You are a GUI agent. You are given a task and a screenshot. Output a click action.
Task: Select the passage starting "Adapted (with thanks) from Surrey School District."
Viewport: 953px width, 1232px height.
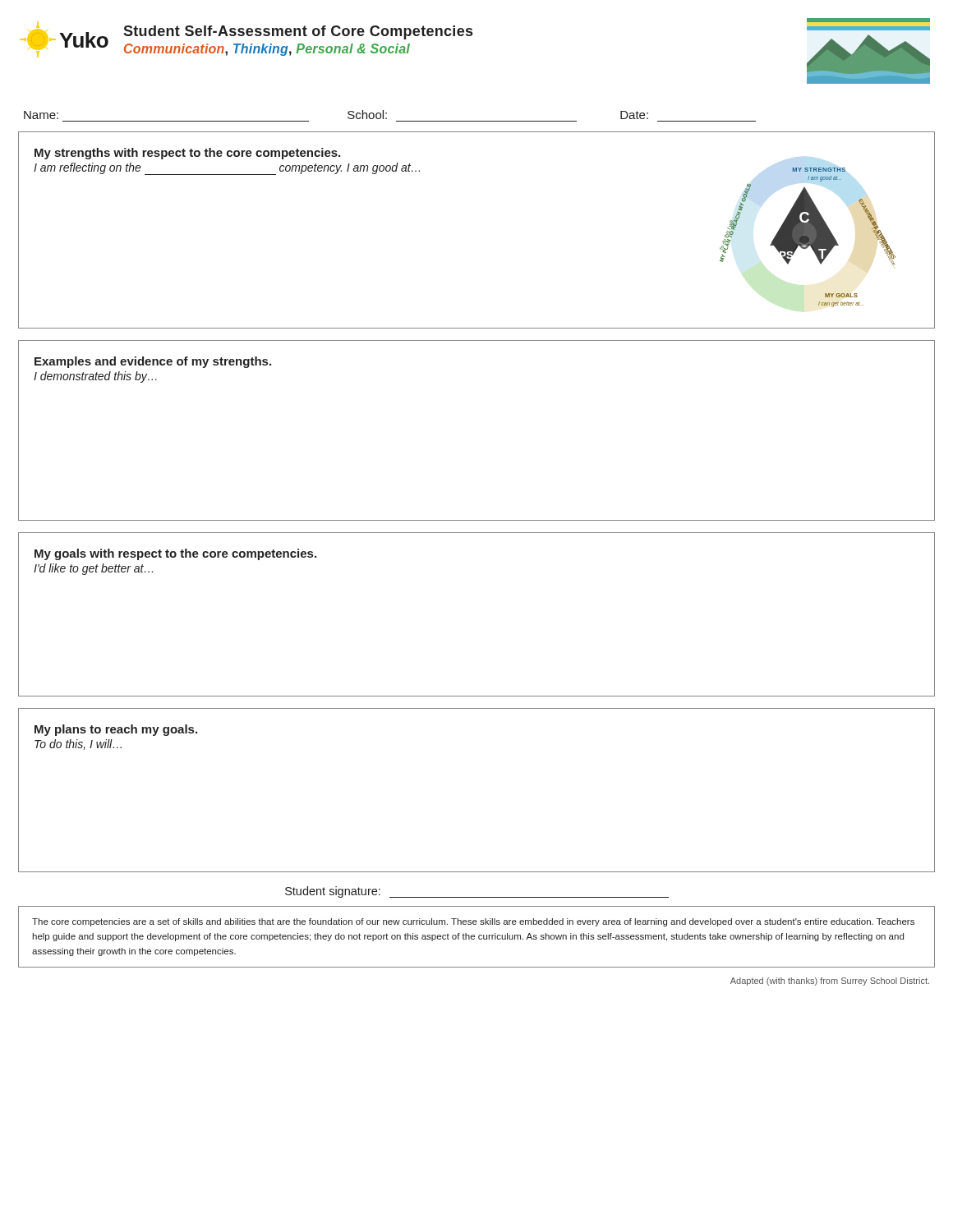tap(830, 981)
